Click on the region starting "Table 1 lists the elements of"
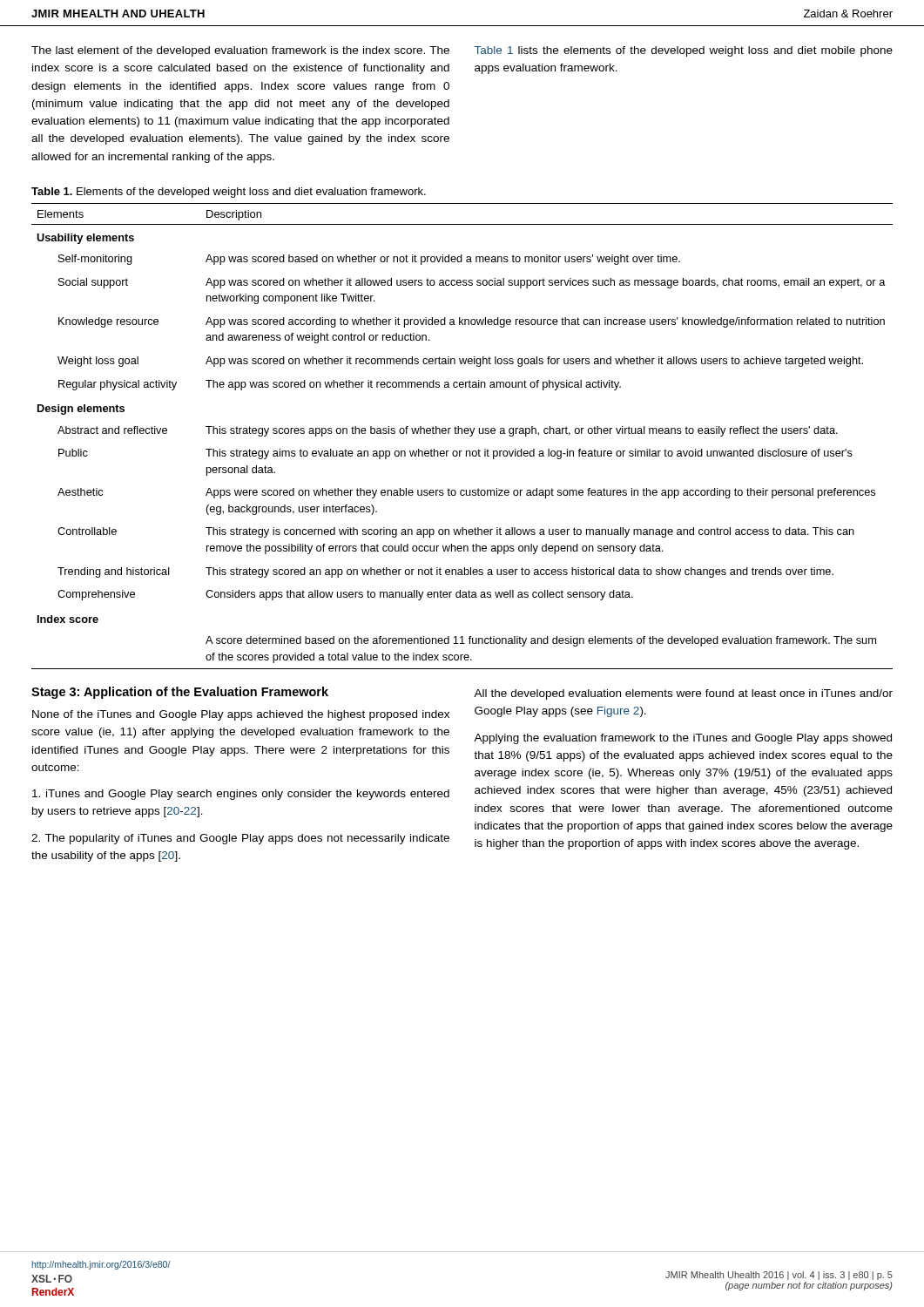 (x=683, y=59)
